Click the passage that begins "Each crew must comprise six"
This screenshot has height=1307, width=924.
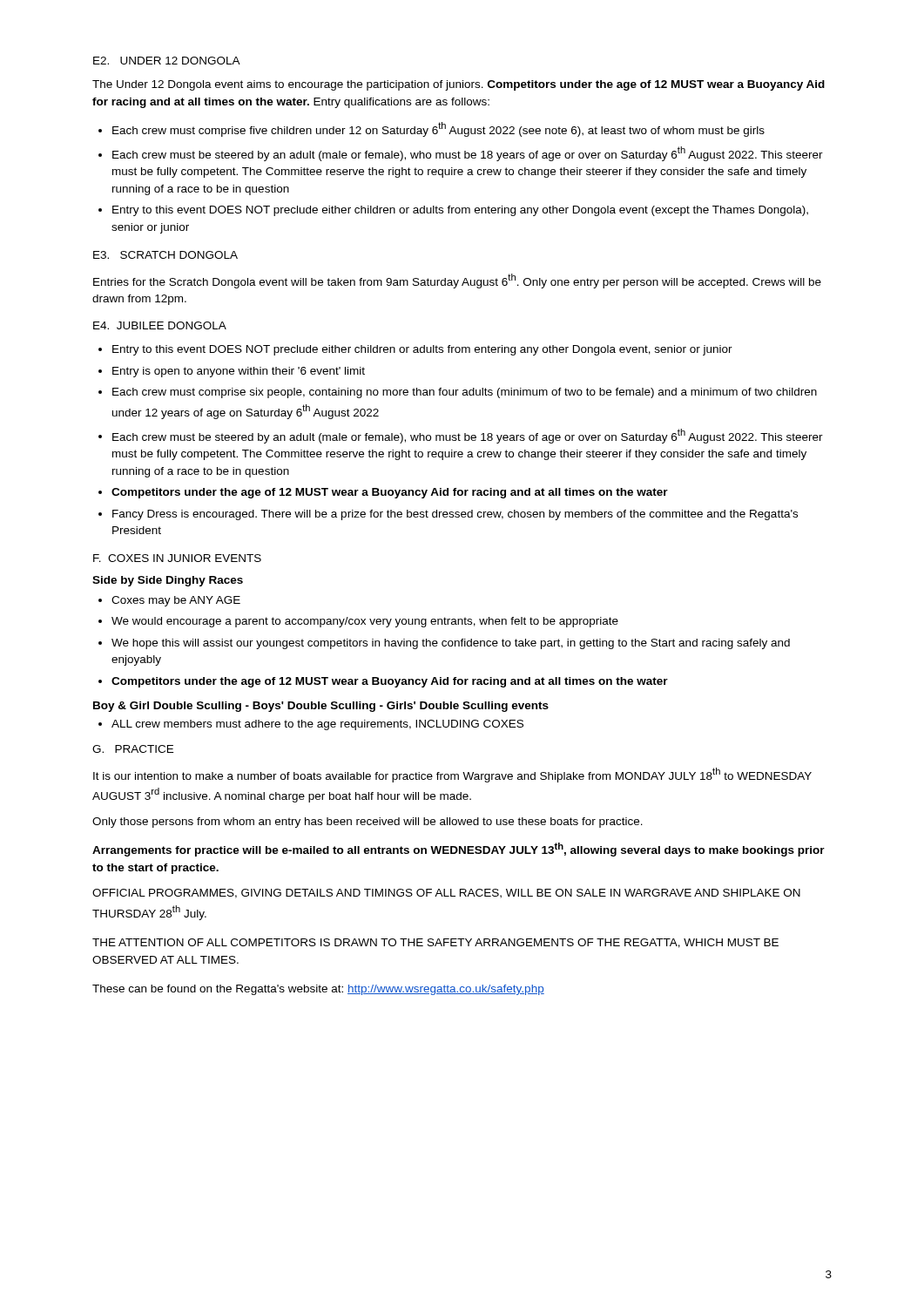coord(472,402)
